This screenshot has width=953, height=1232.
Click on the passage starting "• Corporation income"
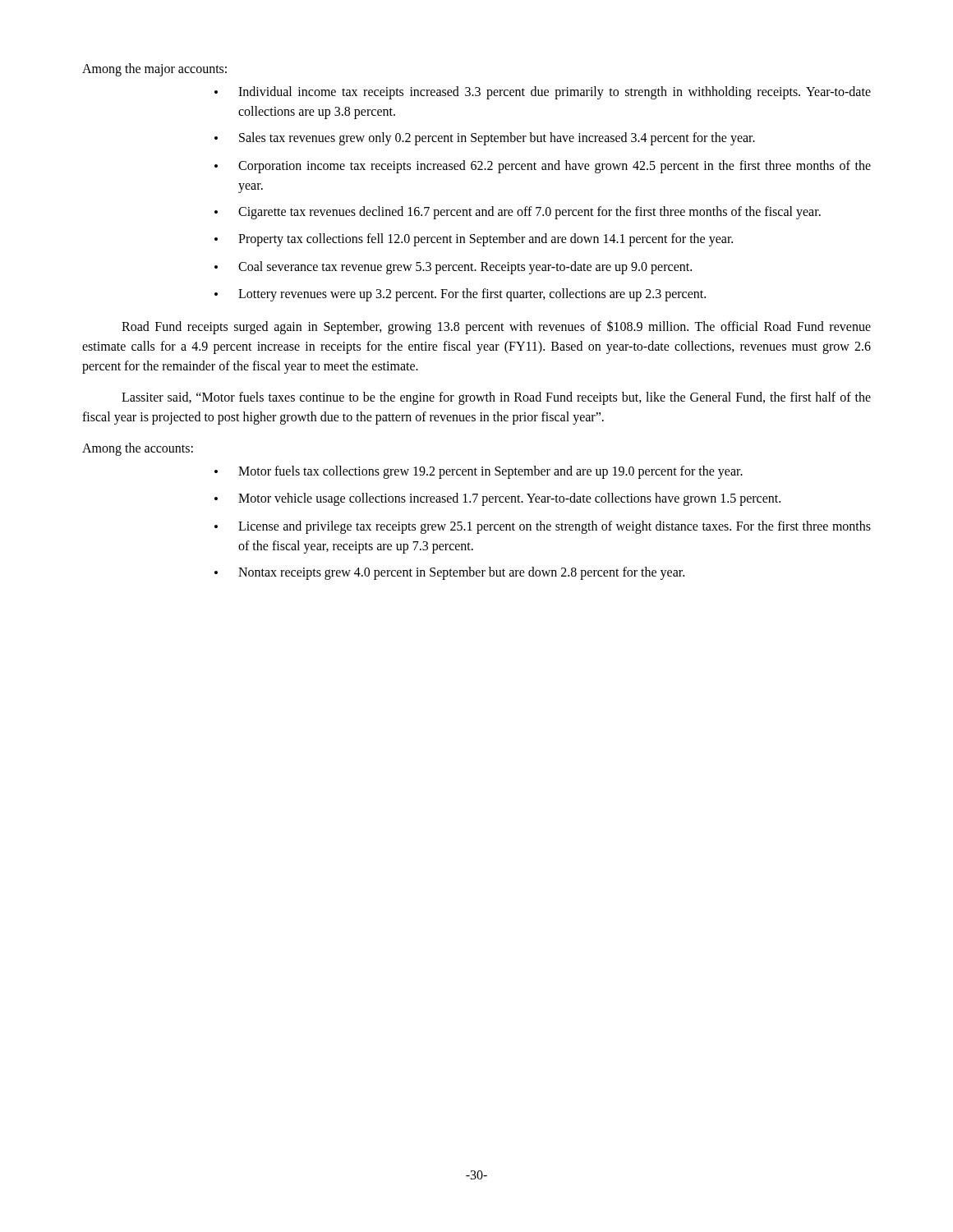pyautogui.click(x=542, y=175)
